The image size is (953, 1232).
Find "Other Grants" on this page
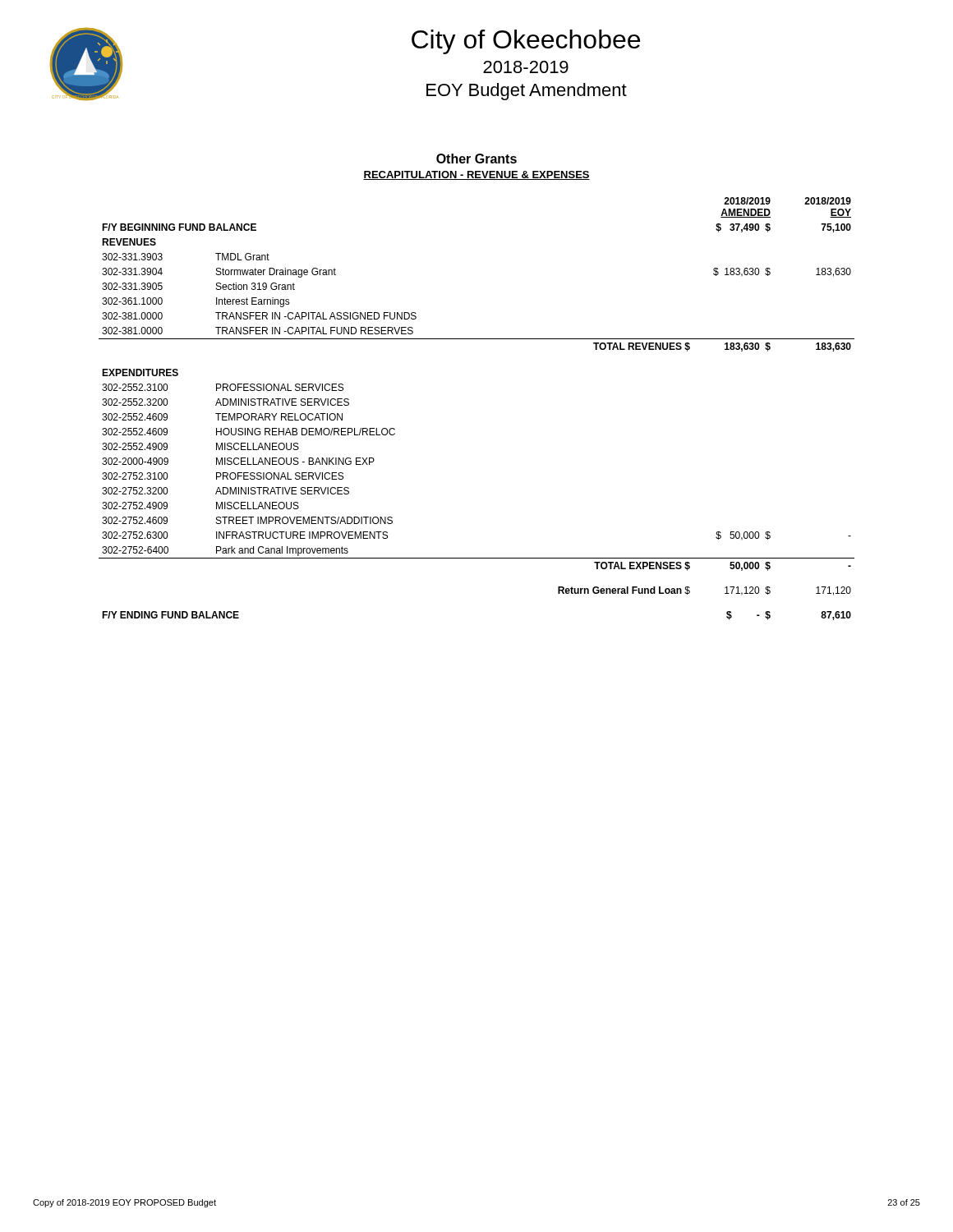point(476,159)
